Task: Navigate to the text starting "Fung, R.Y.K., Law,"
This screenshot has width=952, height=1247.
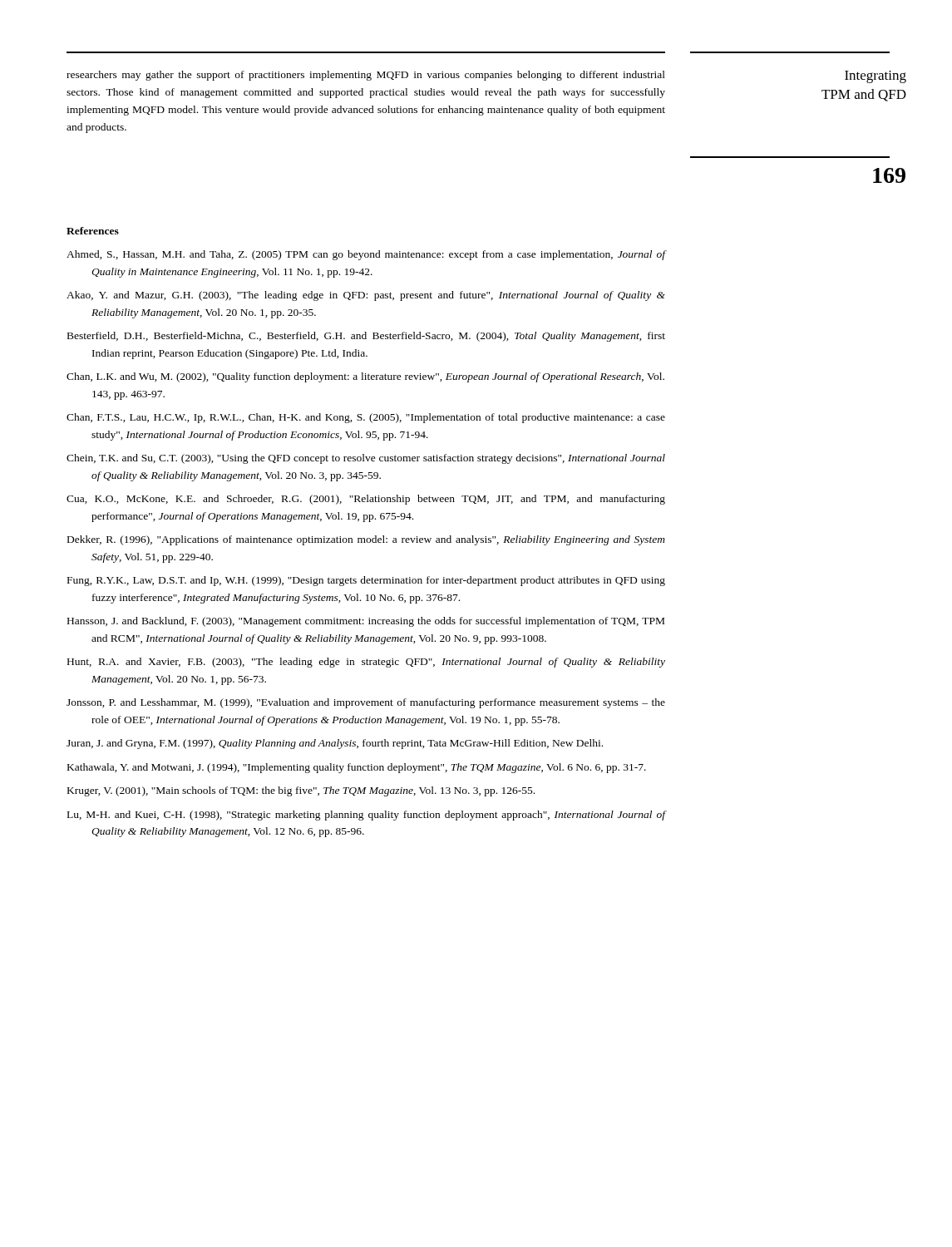Action: 366,589
